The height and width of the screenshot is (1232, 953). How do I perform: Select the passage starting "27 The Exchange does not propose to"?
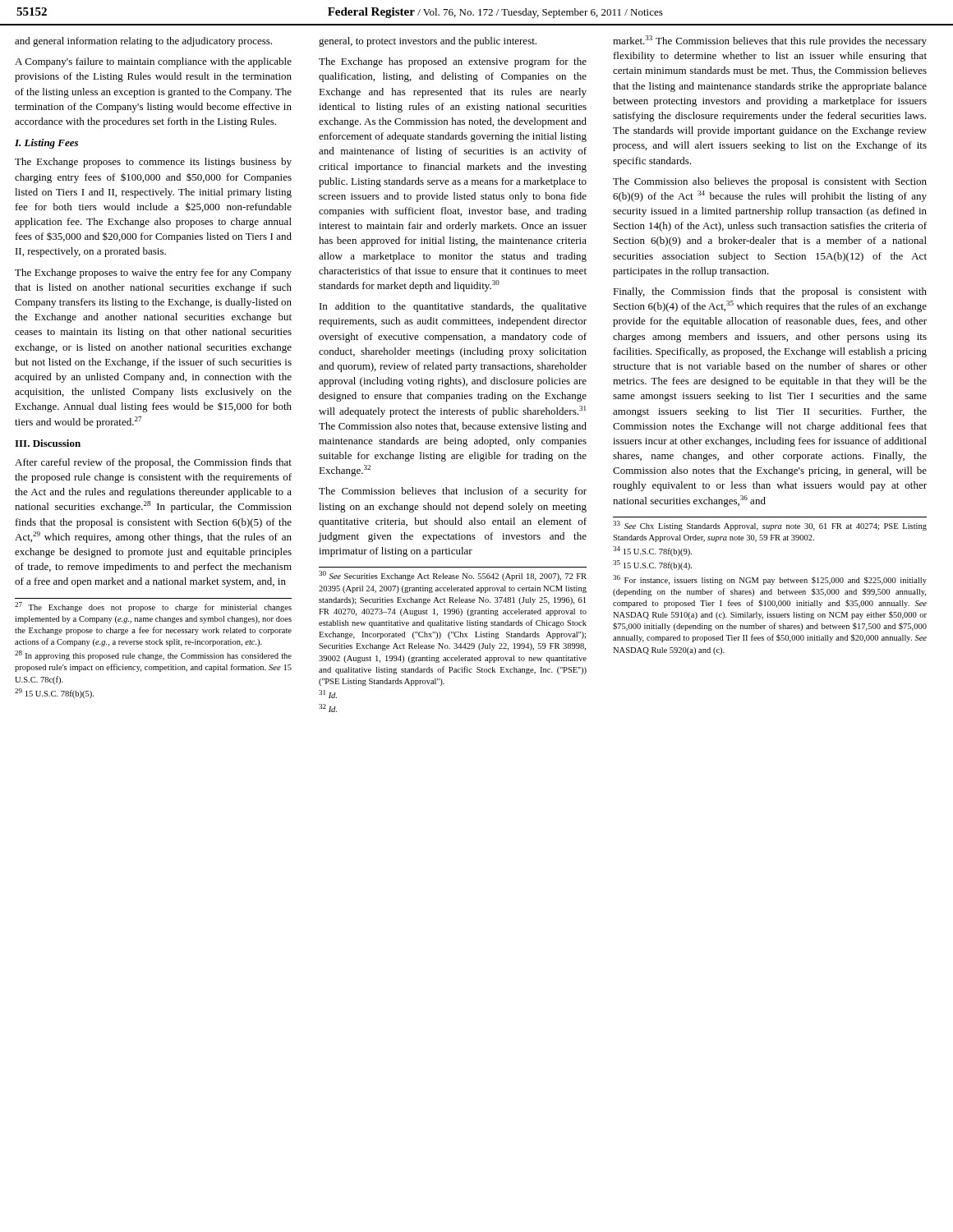(153, 651)
